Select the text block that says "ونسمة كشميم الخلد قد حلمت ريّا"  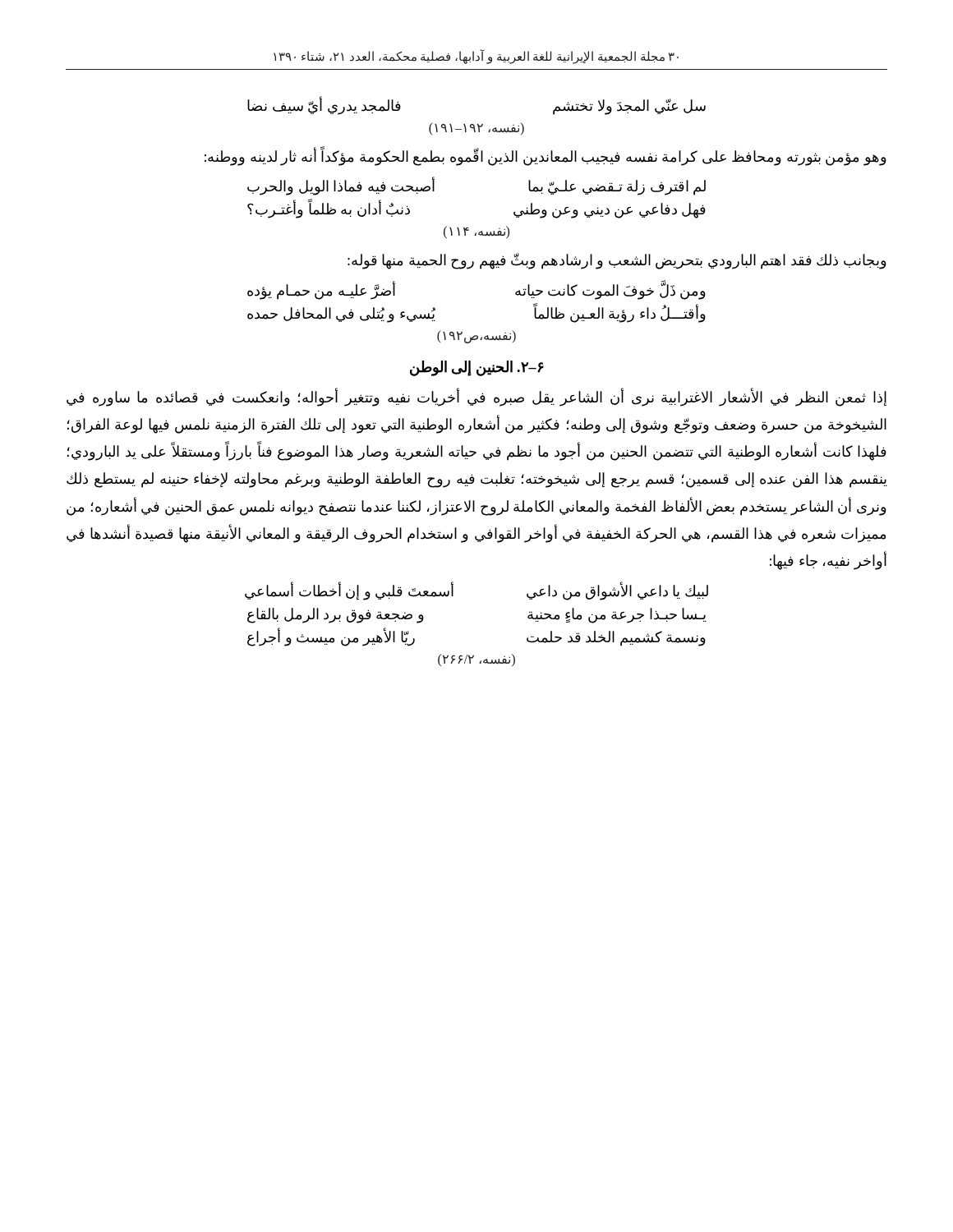pos(613,637)
